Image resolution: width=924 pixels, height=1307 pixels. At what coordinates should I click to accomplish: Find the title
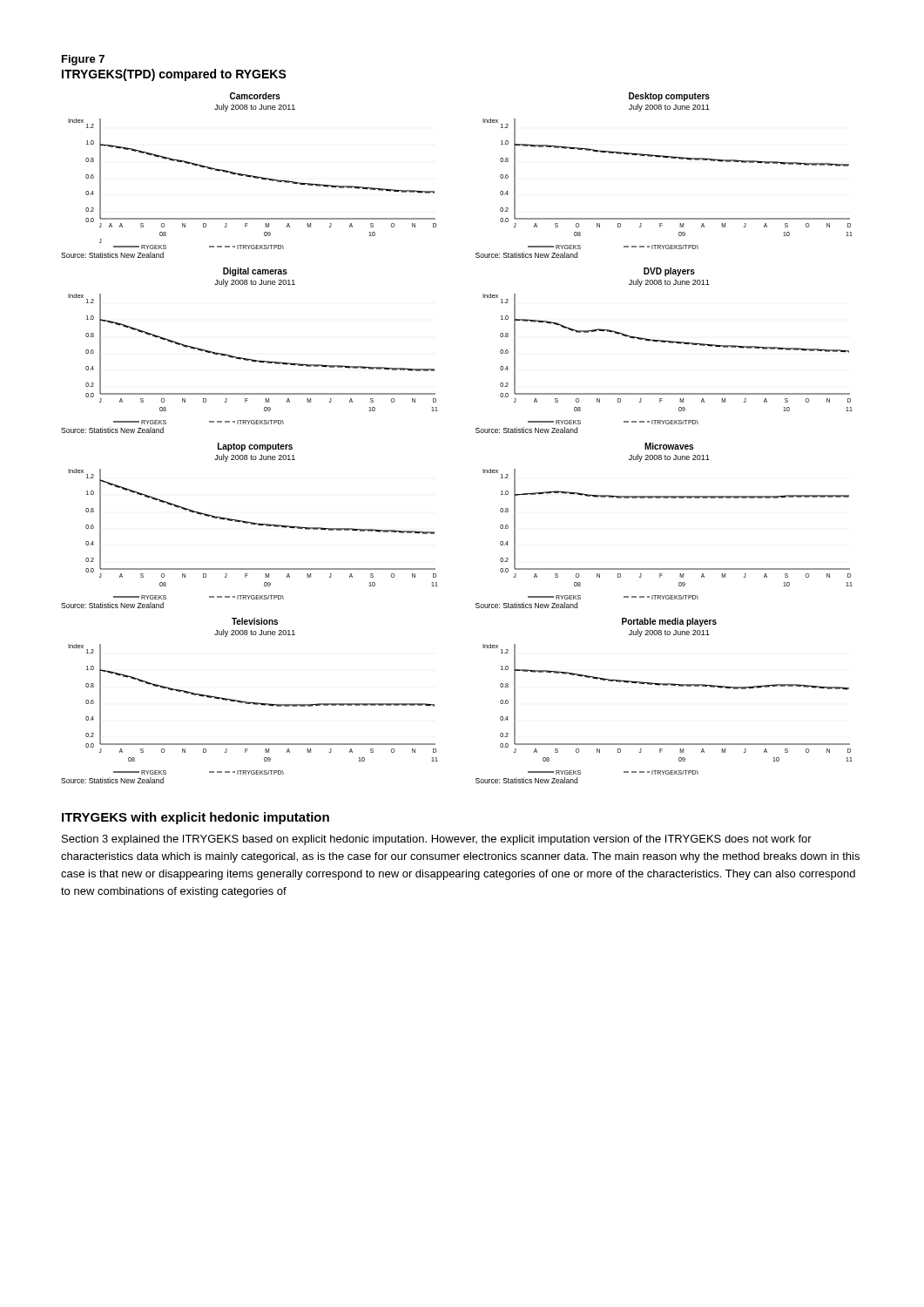click(x=174, y=74)
